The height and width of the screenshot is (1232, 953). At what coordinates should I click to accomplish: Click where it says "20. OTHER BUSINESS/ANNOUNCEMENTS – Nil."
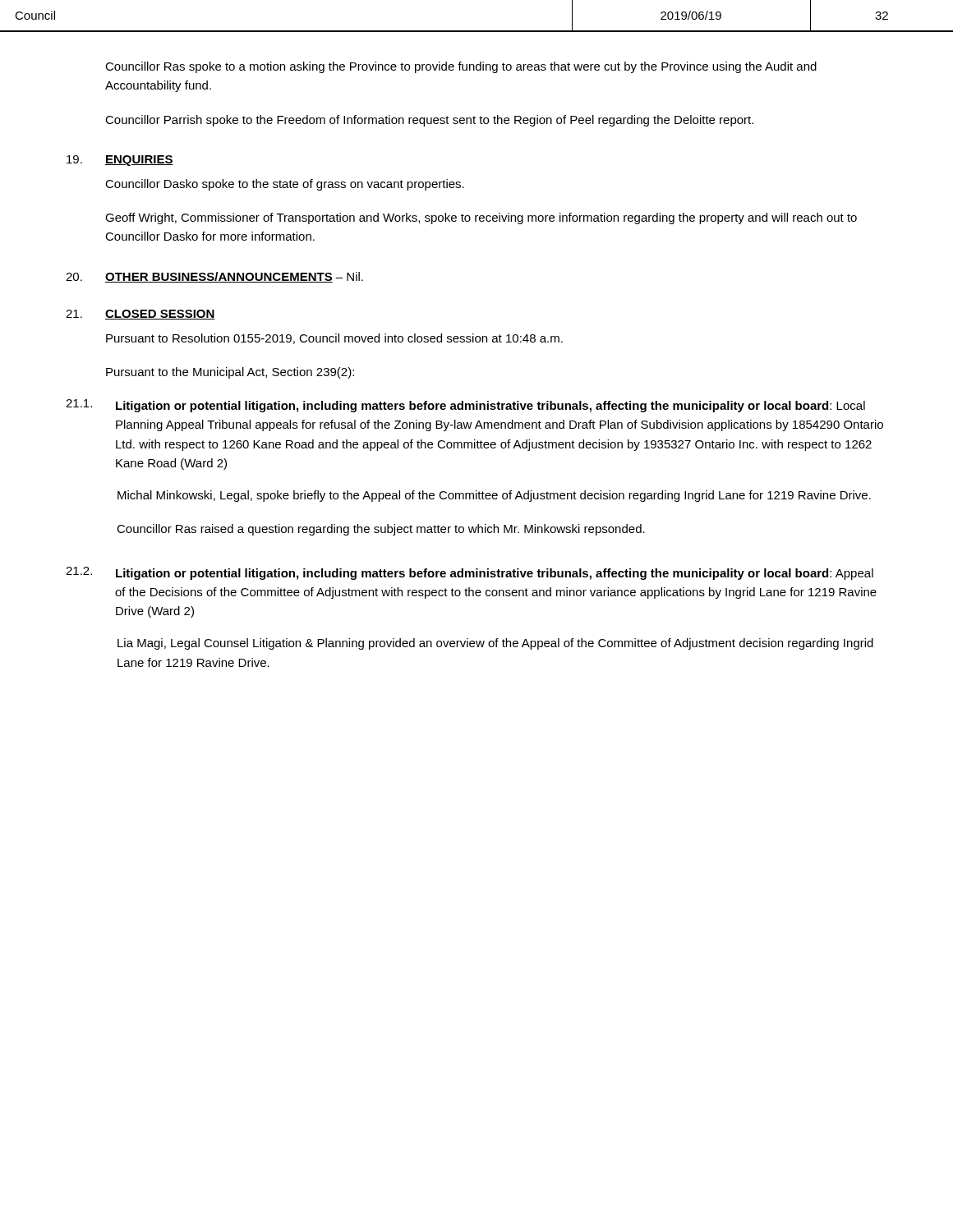215,276
